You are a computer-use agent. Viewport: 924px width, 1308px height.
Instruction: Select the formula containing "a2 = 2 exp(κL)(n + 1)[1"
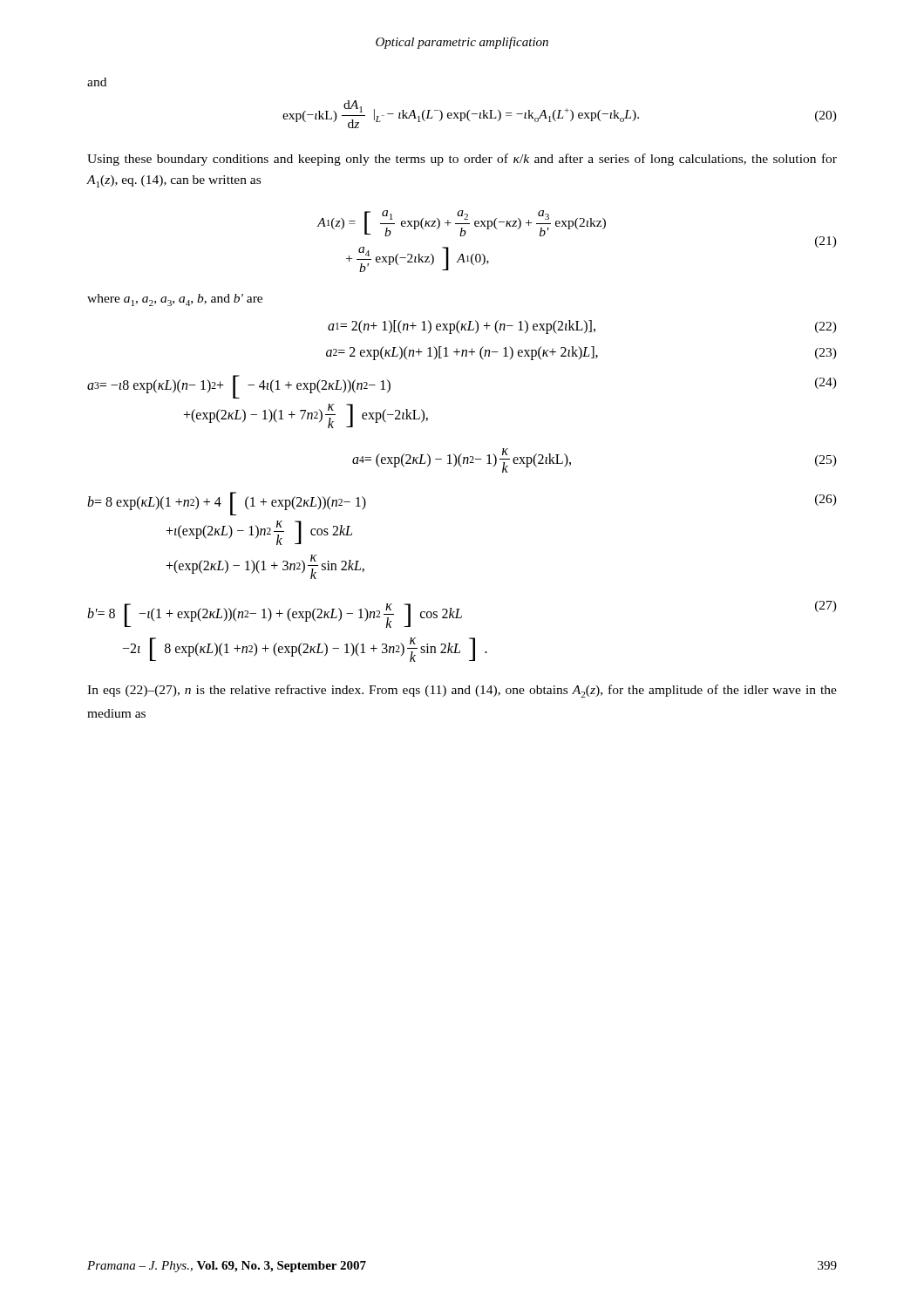pos(462,352)
